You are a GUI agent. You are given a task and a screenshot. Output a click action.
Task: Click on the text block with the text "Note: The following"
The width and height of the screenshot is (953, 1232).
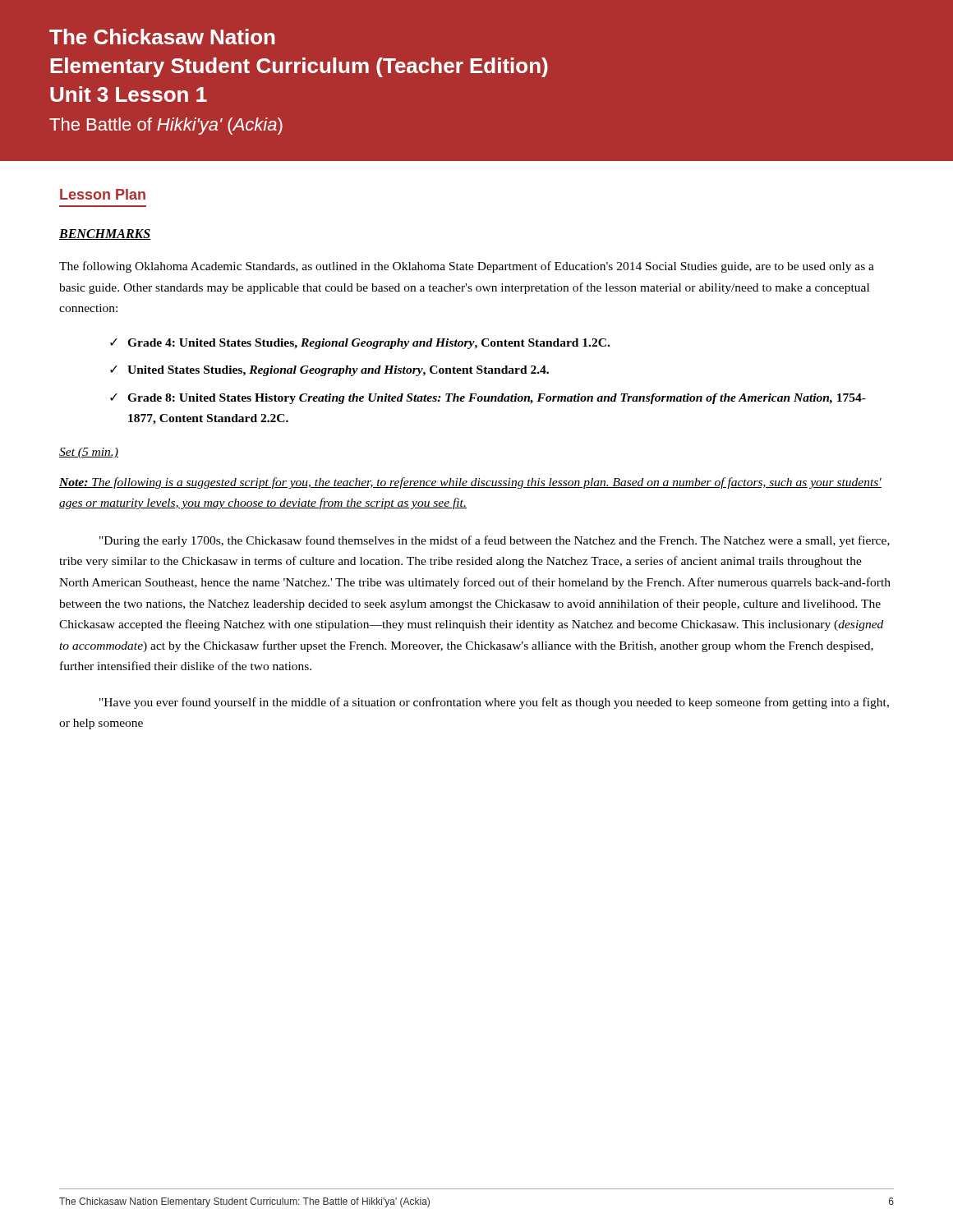tap(470, 492)
